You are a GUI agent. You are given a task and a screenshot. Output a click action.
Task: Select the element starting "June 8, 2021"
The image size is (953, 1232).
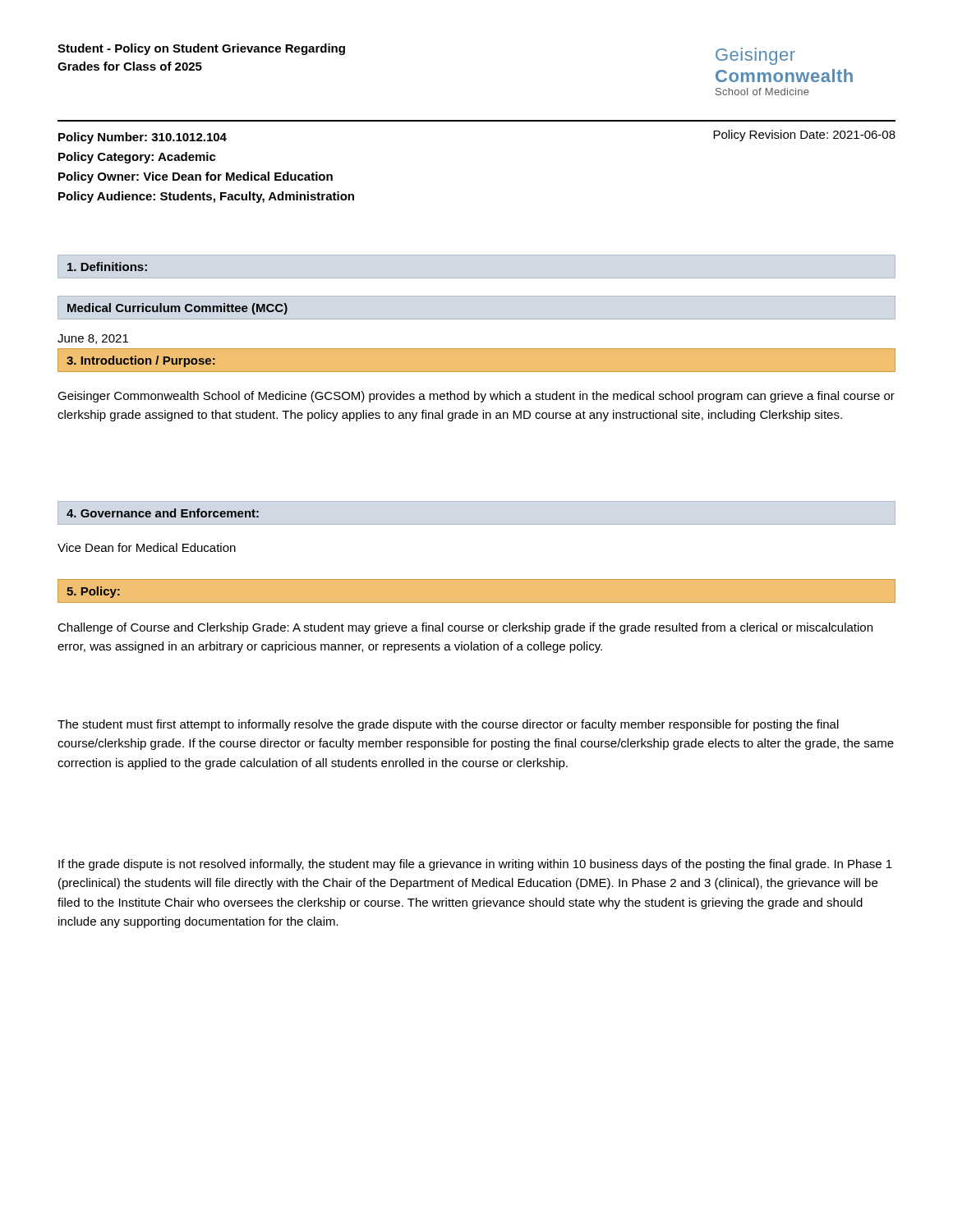(93, 338)
